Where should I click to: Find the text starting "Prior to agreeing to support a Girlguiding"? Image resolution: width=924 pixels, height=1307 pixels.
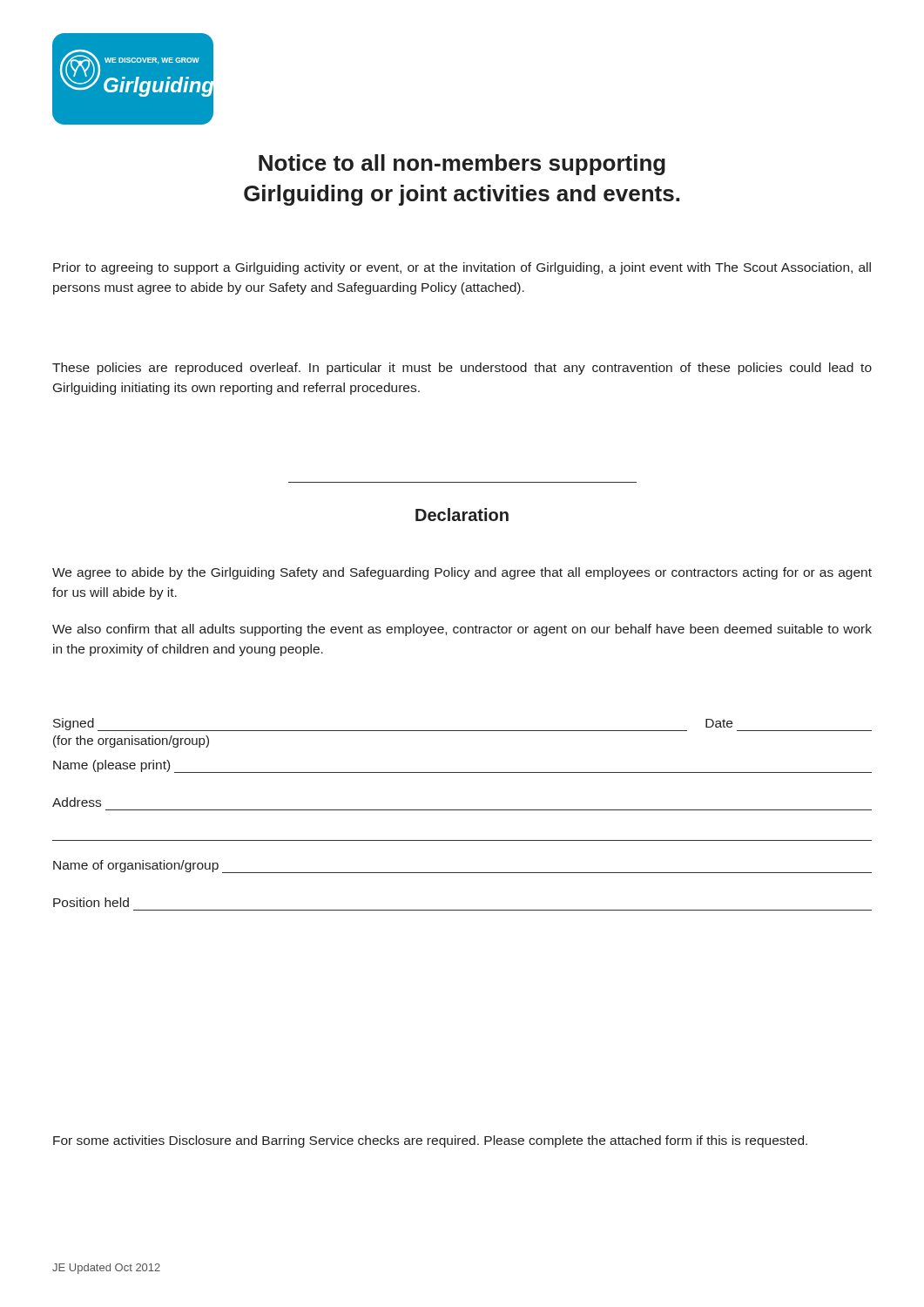pos(462,277)
